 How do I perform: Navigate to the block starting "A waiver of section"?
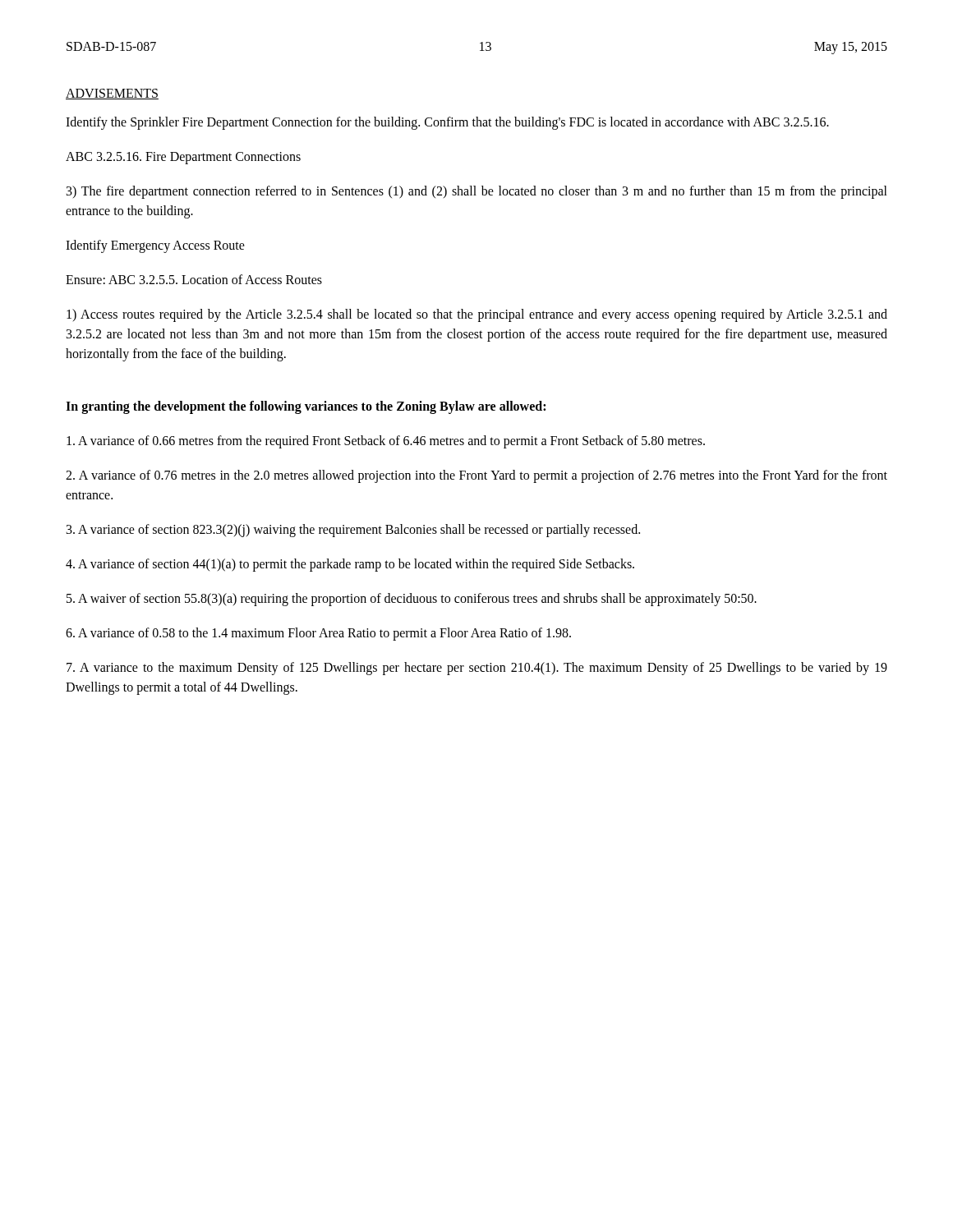[x=411, y=598]
